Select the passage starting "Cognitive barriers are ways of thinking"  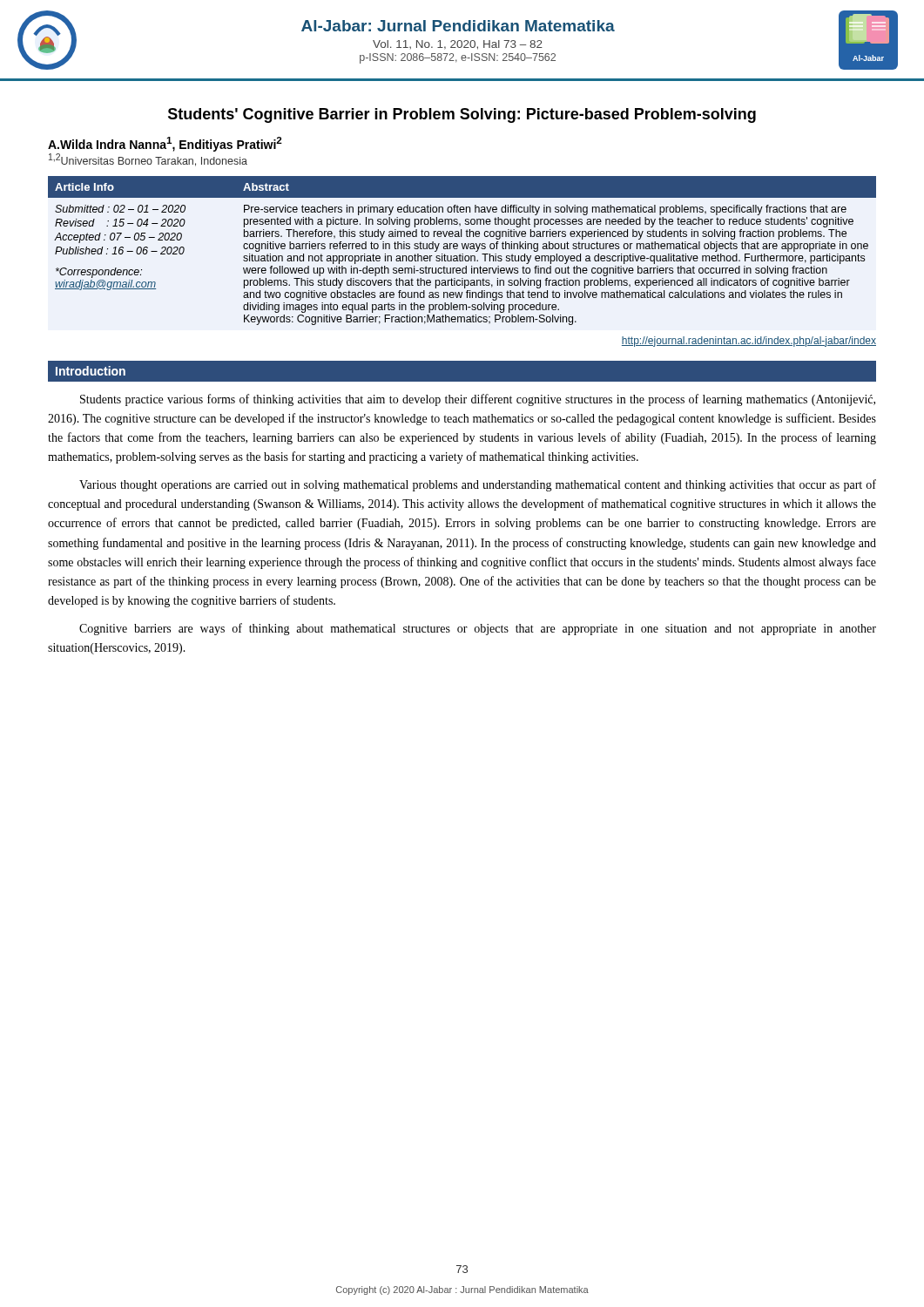pyautogui.click(x=462, y=638)
